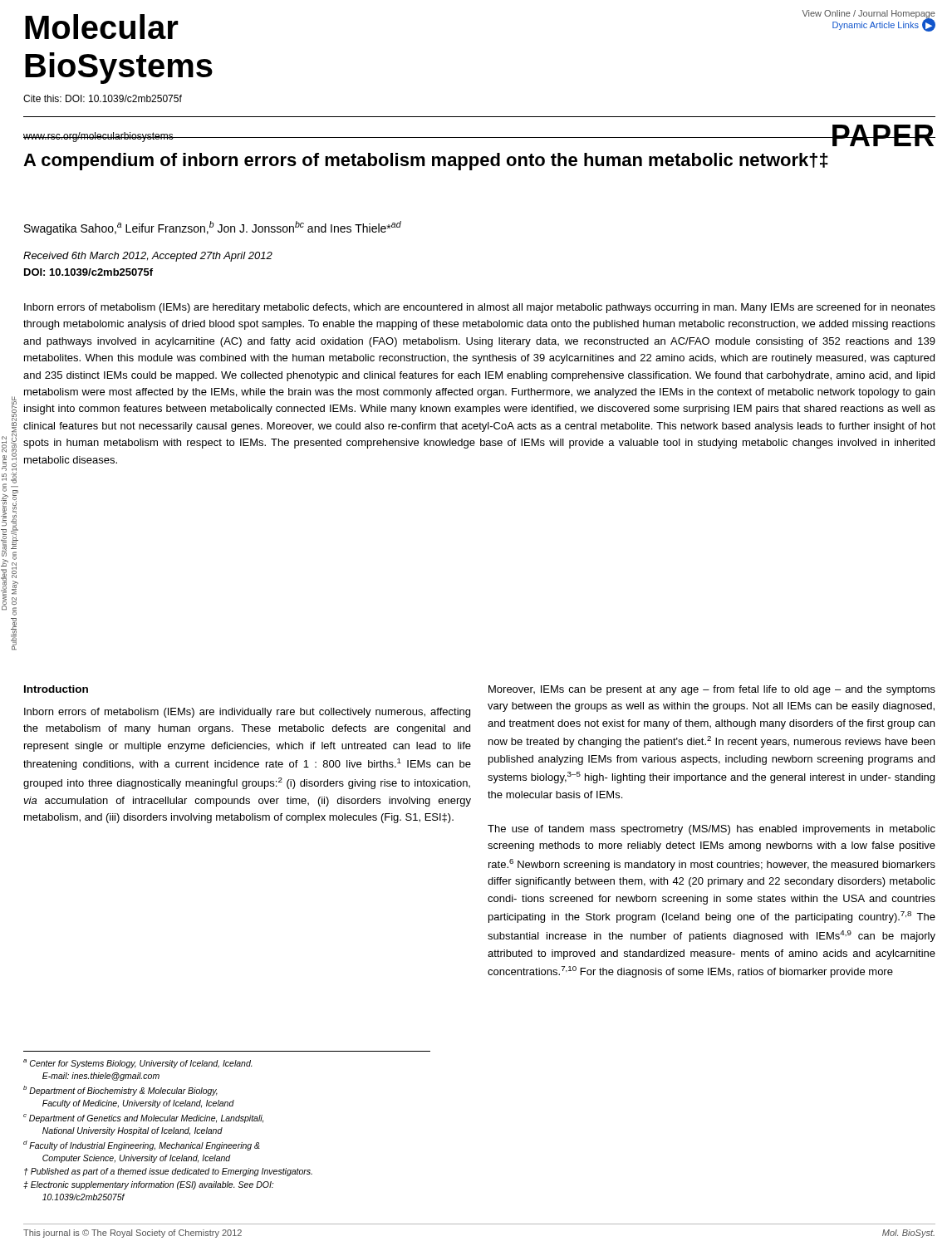Screen dimensions: 1246x952
Task: Find the block on this page that starts "Cite this: DOI:"
Action: 102,99
